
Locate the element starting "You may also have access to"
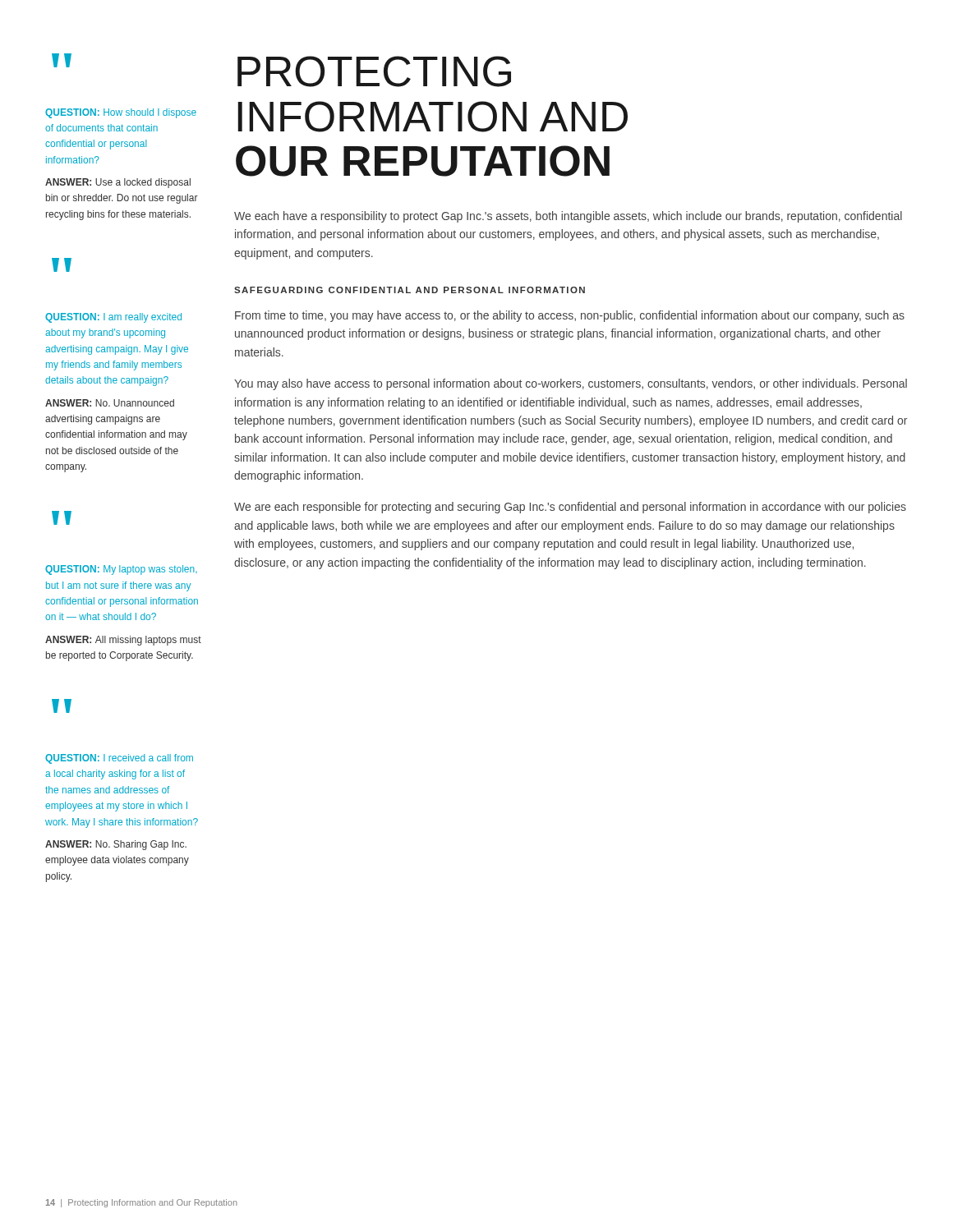pyautogui.click(x=571, y=430)
